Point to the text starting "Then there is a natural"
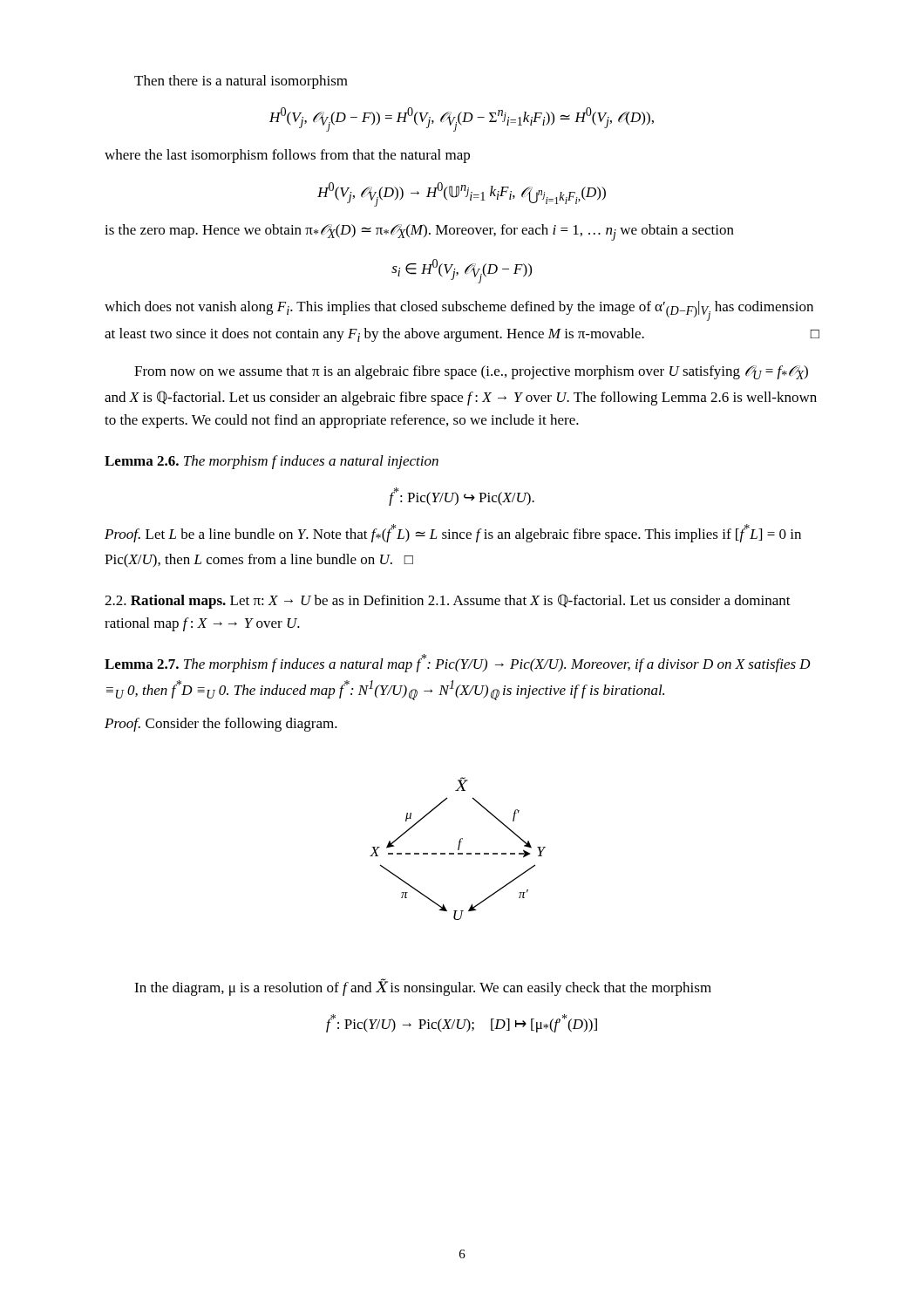Viewport: 924px width, 1308px height. (241, 81)
